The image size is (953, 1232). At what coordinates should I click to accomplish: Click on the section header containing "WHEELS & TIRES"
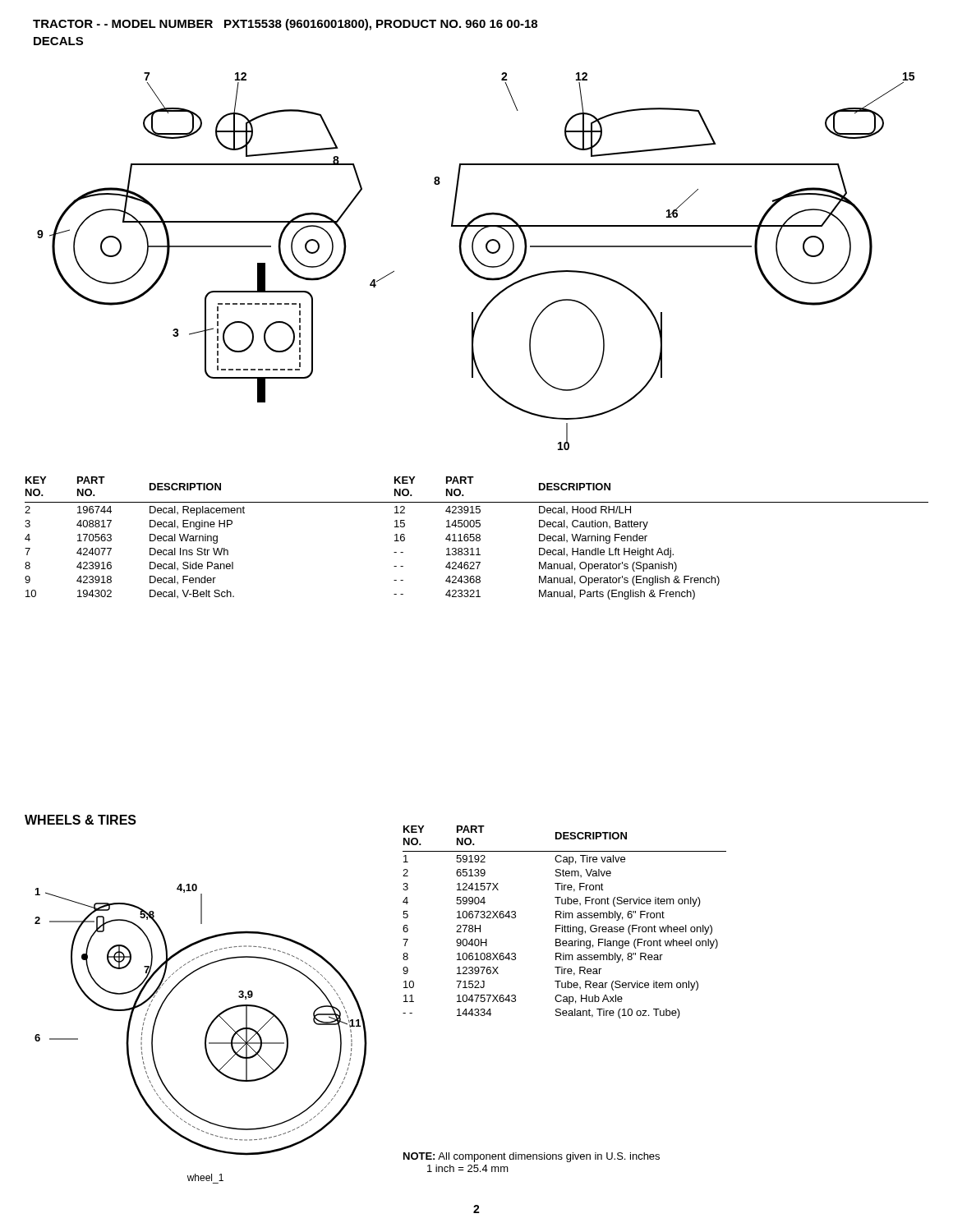(81, 820)
